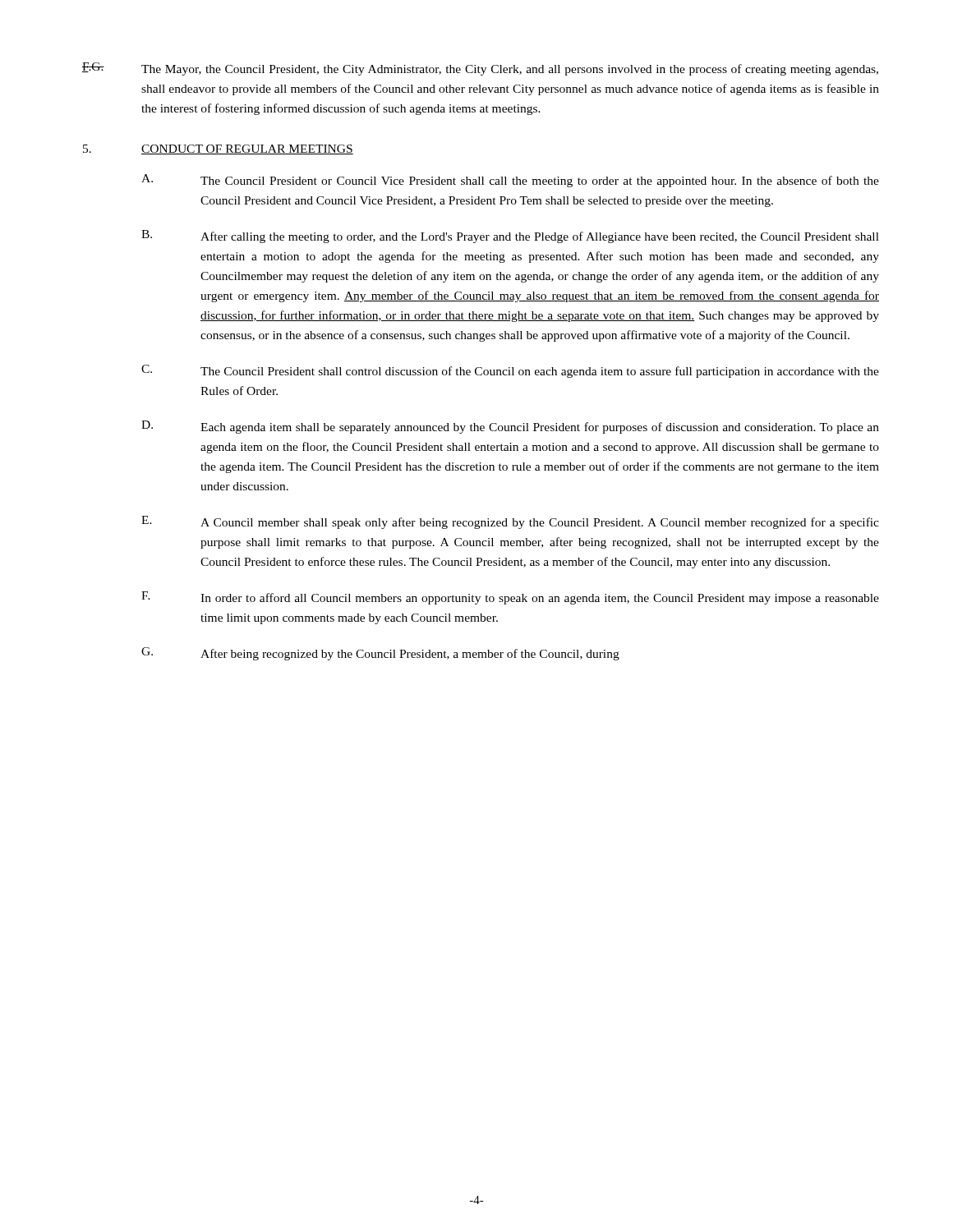
Task: Locate the list item with the text "C. The Council"
Action: click(510, 381)
